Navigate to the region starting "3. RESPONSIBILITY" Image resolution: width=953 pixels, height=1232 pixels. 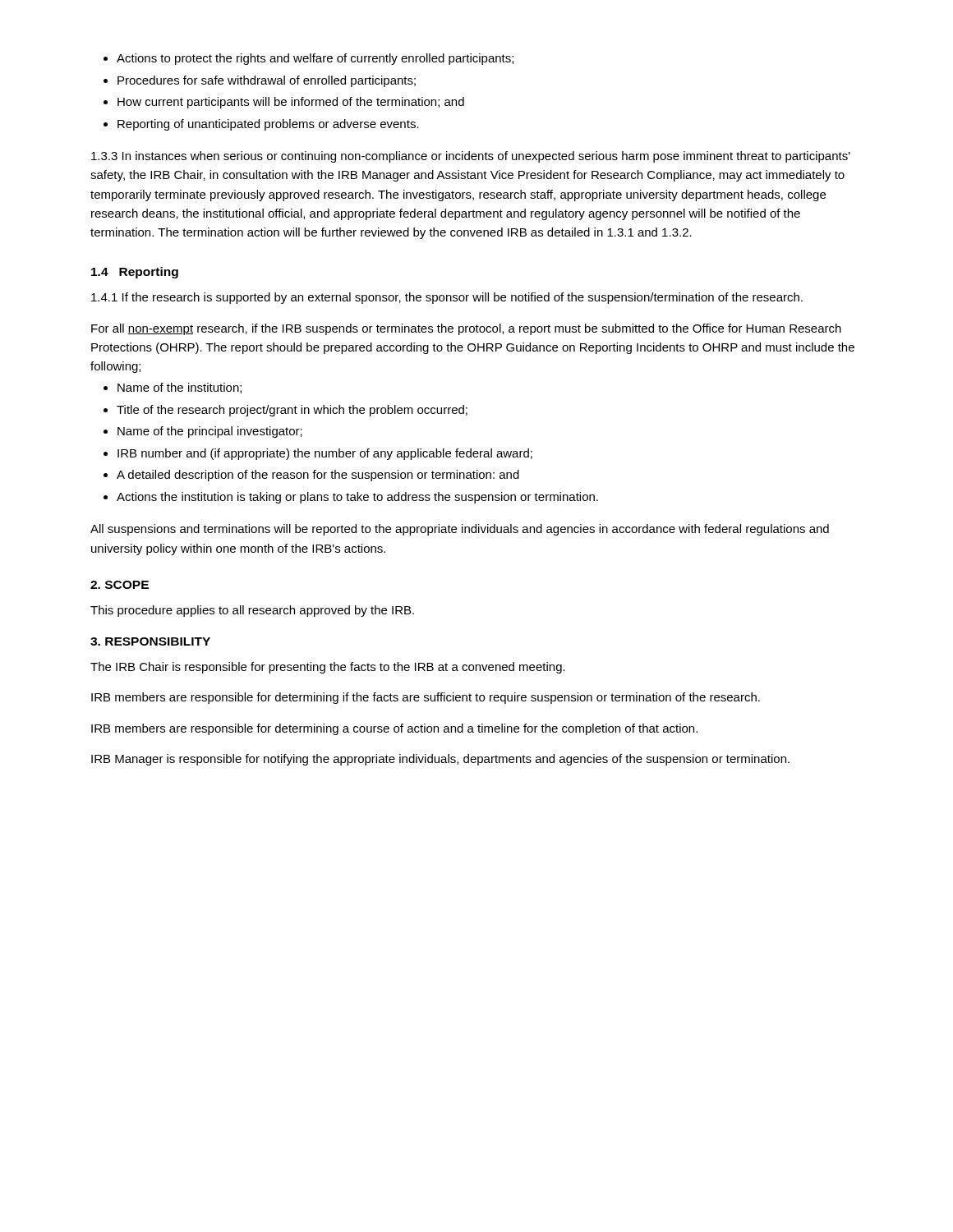[x=151, y=641]
